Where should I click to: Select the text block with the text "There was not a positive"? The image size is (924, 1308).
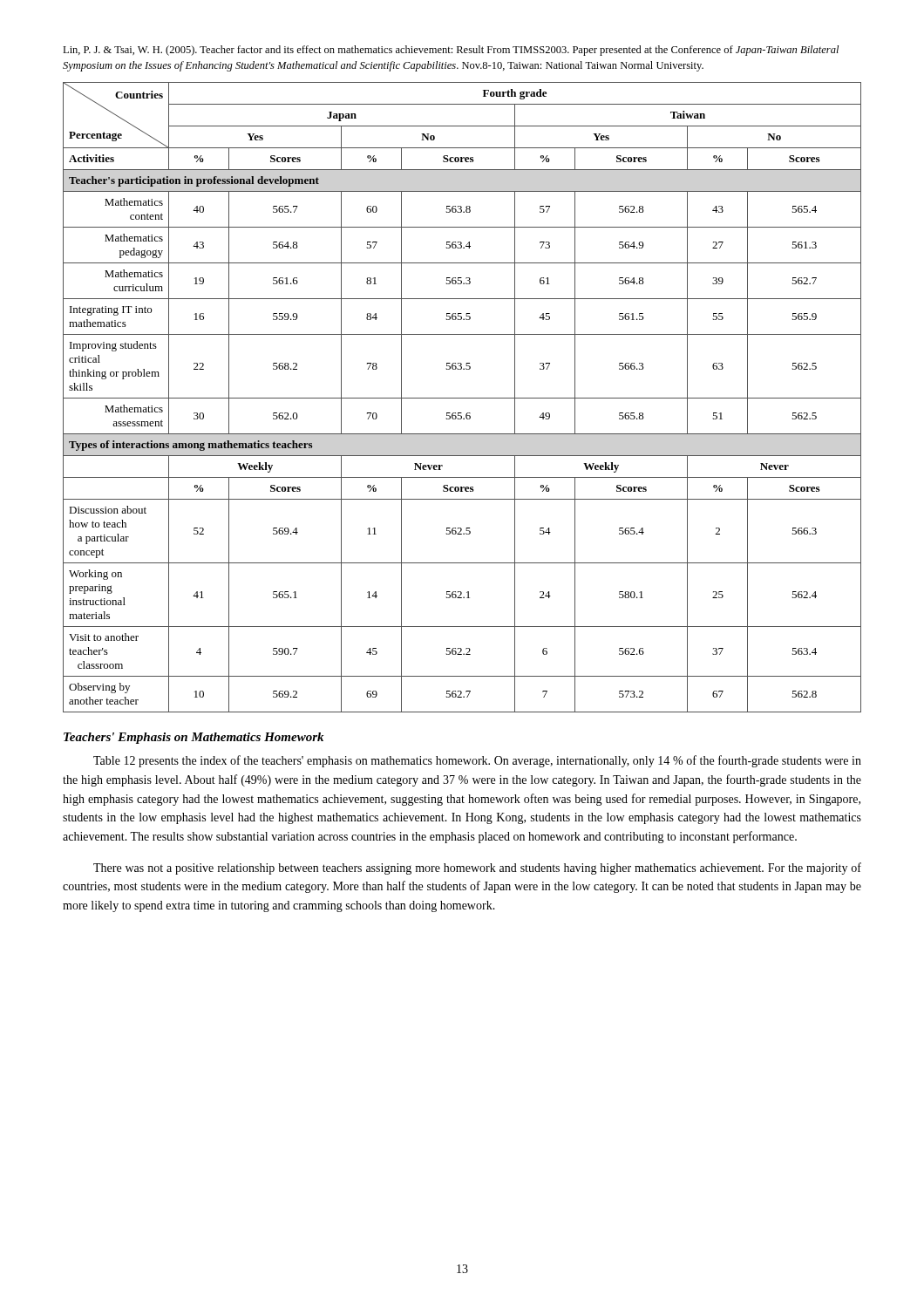tap(462, 887)
